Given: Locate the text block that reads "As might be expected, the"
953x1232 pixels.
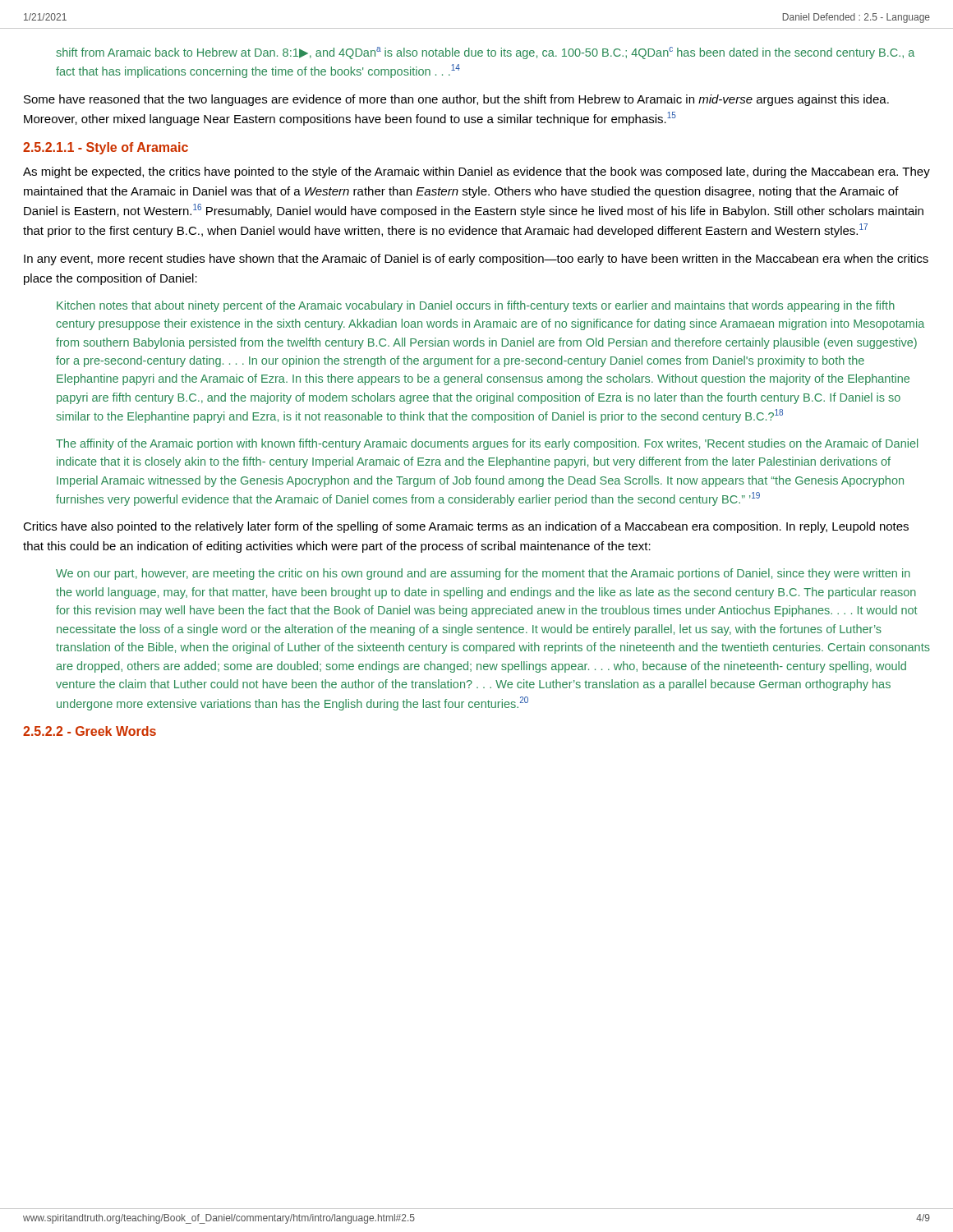Looking at the screenshot, I should [x=476, y=201].
